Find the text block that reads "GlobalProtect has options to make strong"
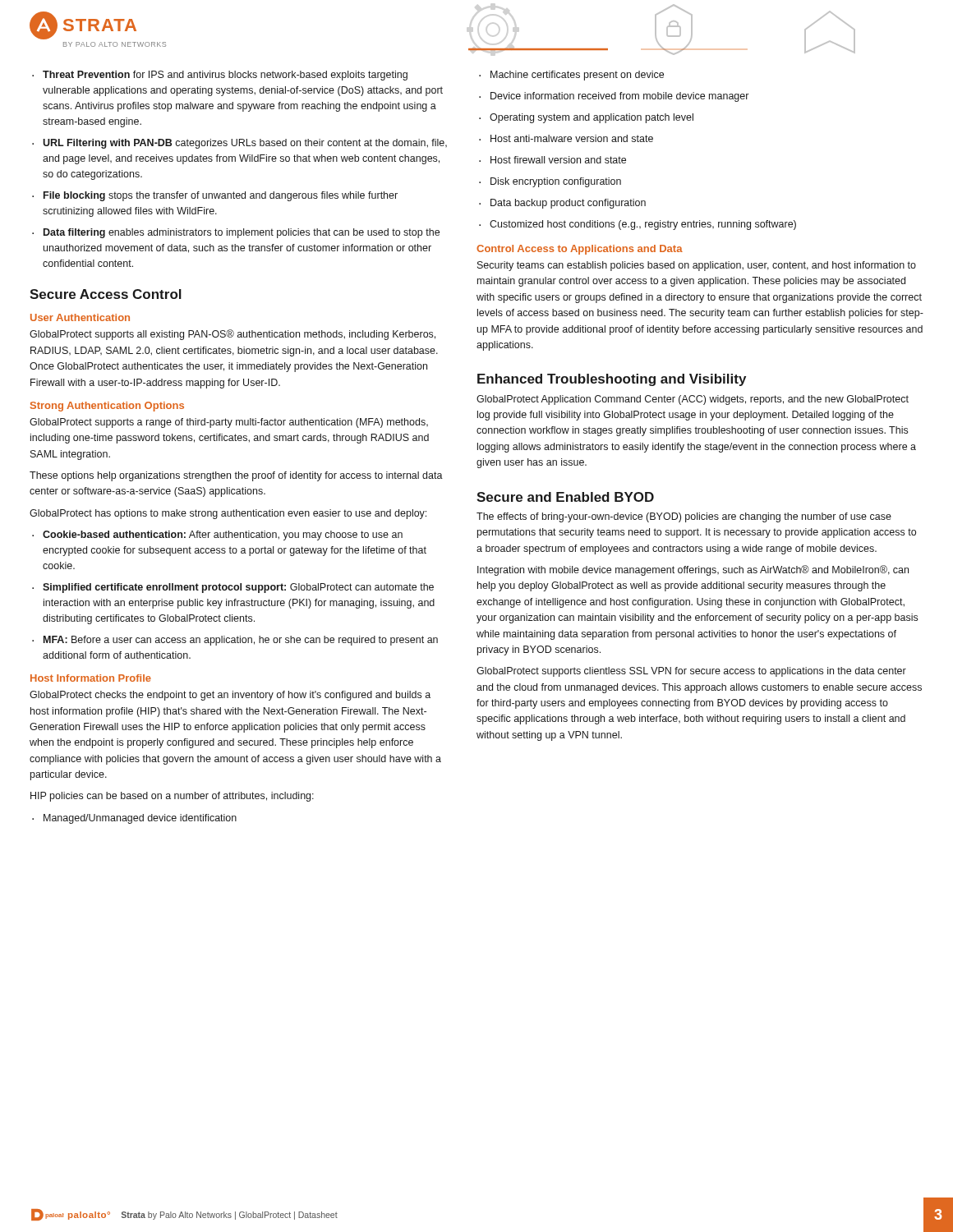953x1232 pixels. [239, 514]
